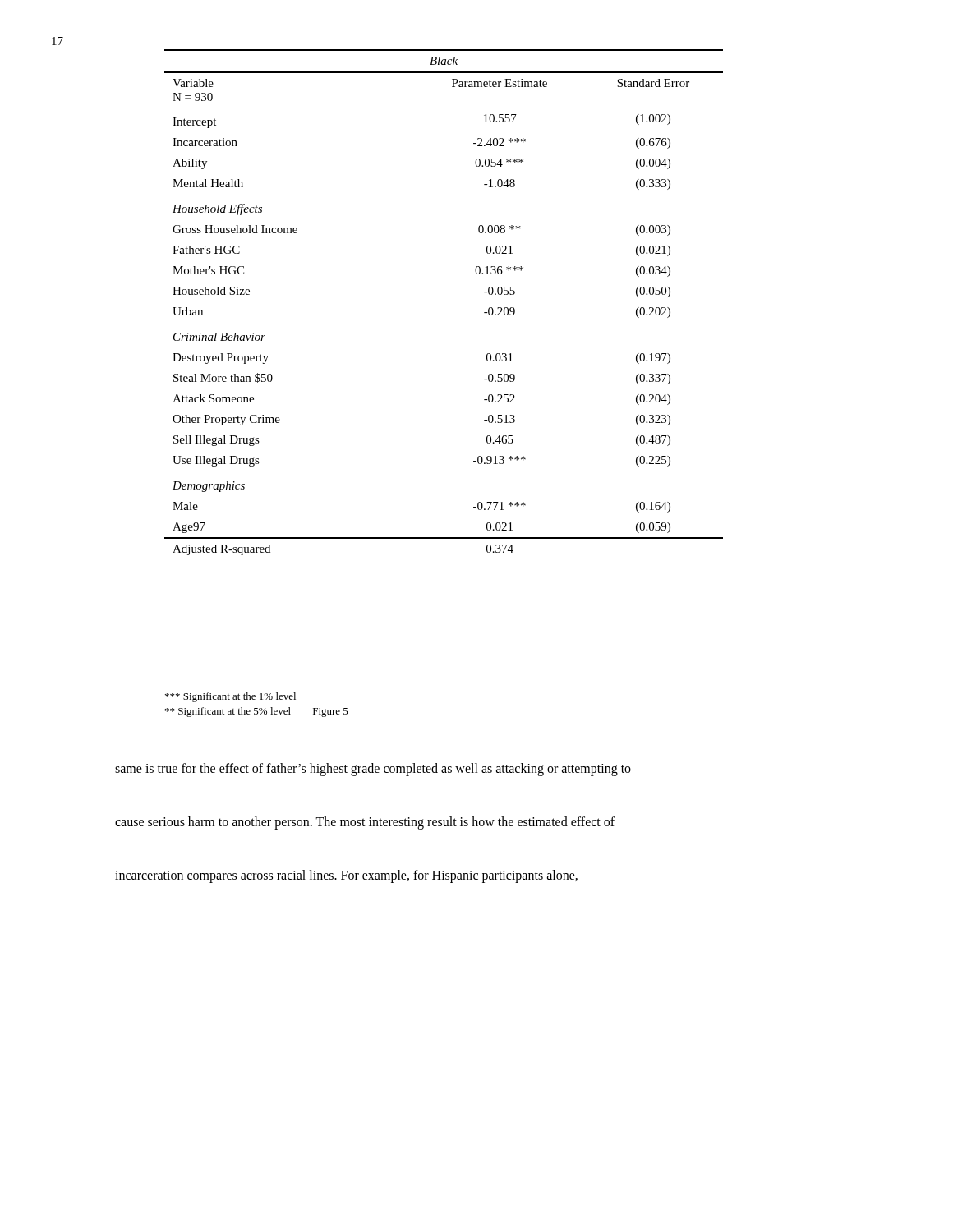Image resolution: width=953 pixels, height=1232 pixels.
Task: Locate the region starting "incarceration compares across racial lines. For example,"
Action: point(347,875)
